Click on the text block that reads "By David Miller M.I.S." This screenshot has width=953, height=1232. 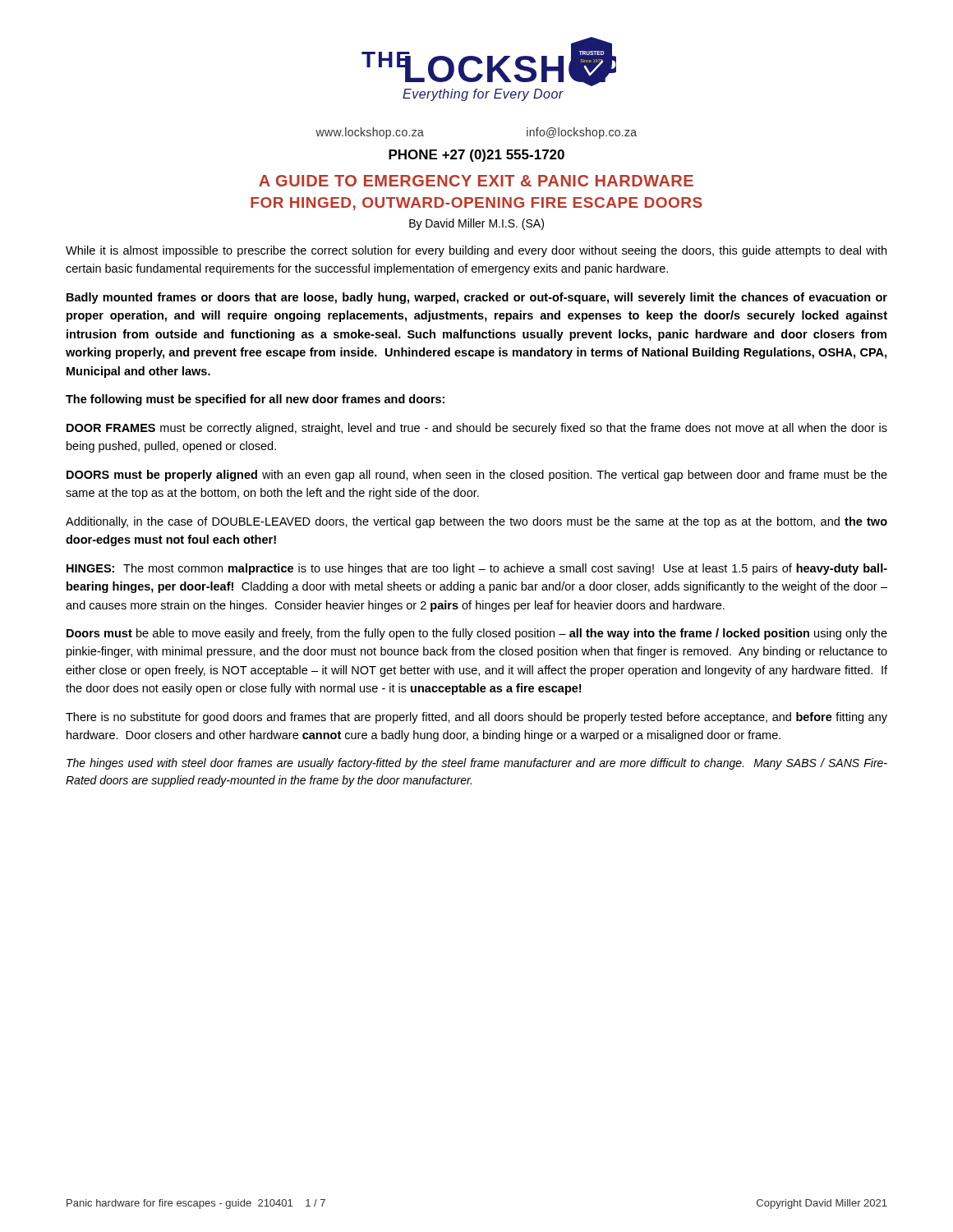476,223
